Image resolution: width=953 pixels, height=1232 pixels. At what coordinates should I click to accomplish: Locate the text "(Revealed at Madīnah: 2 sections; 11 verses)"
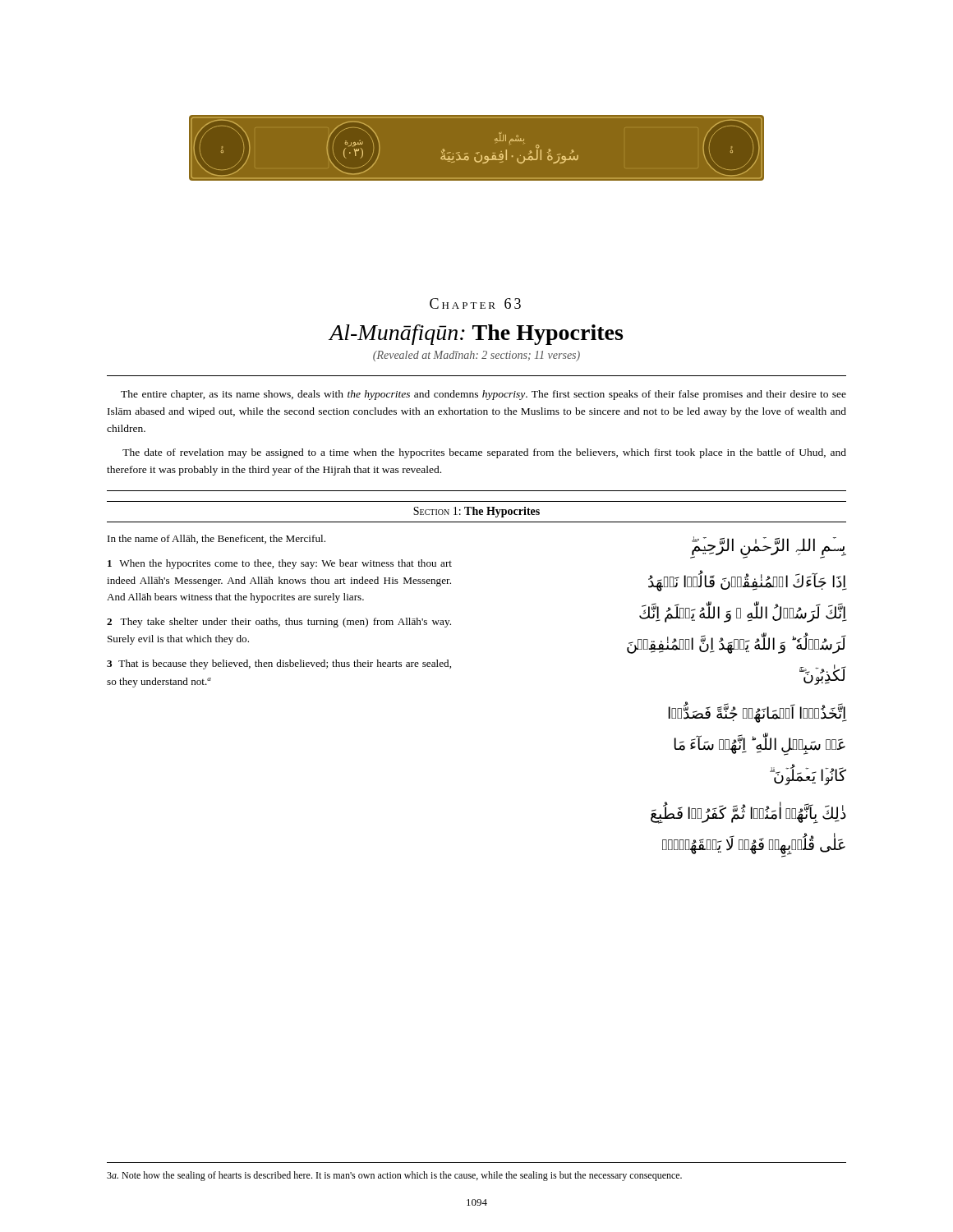476,355
